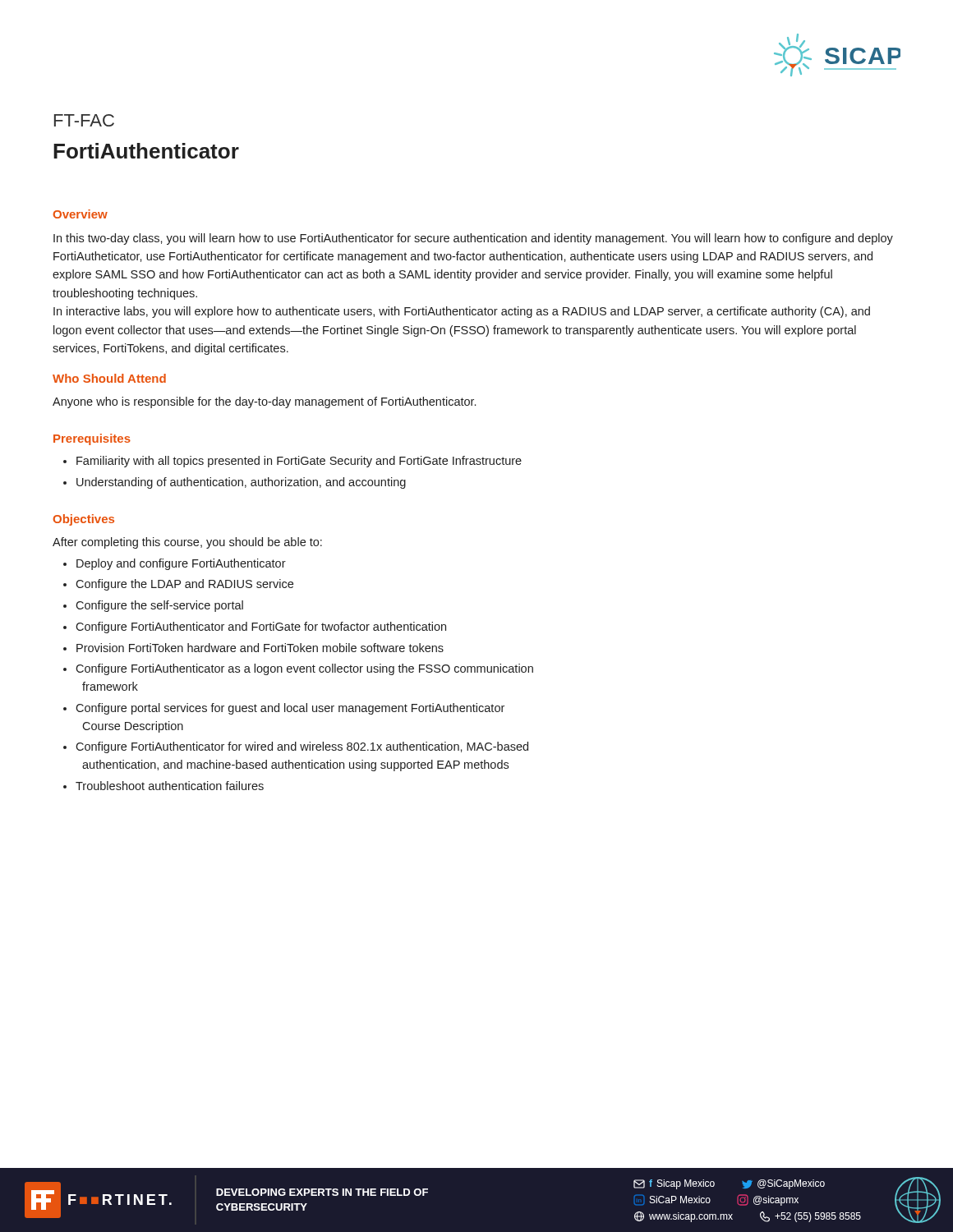Locate the logo

pyautogui.click(x=833, y=58)
